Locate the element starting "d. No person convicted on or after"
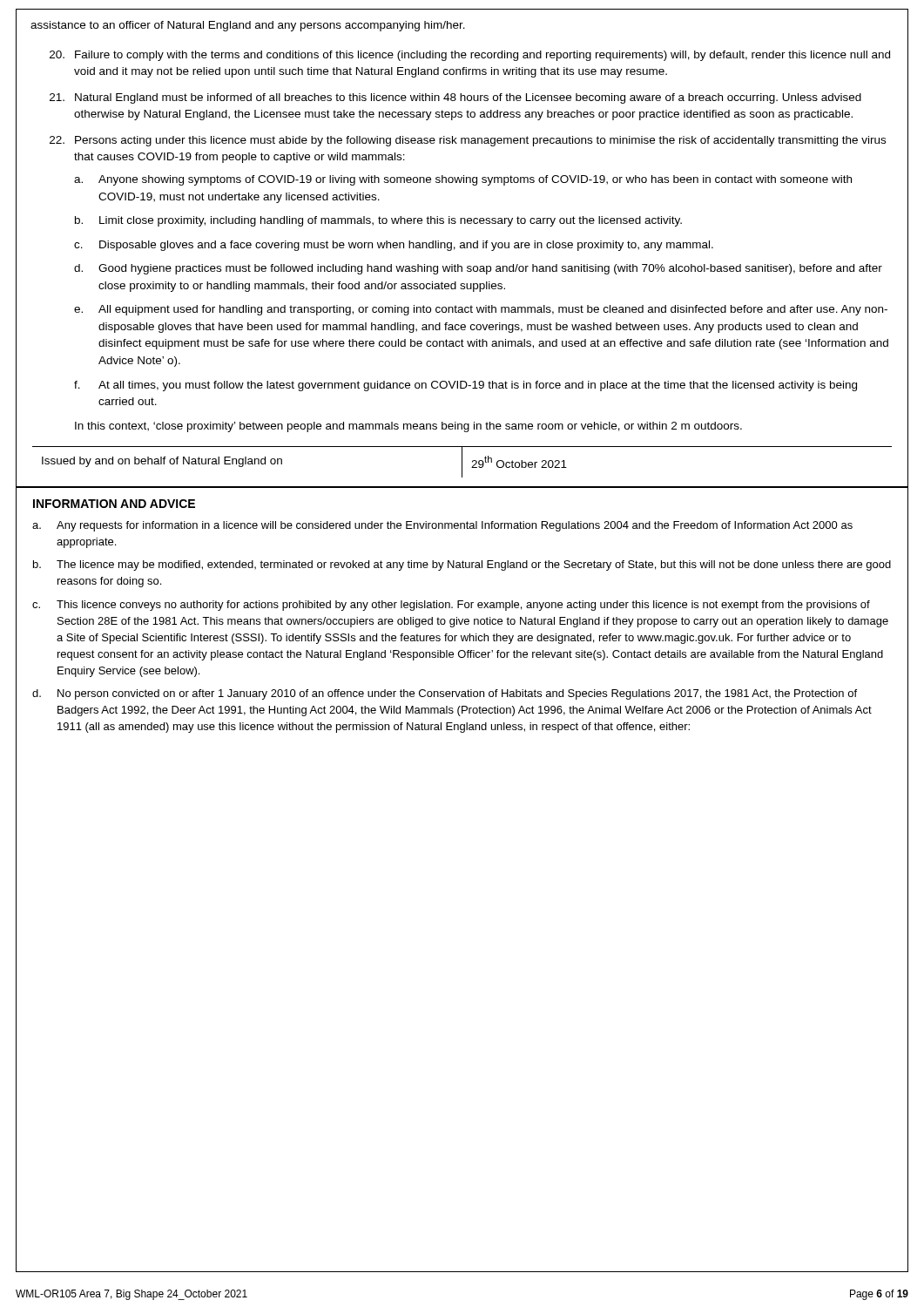The width and height of the screenshot is (924, 1307). coord(462,711)
